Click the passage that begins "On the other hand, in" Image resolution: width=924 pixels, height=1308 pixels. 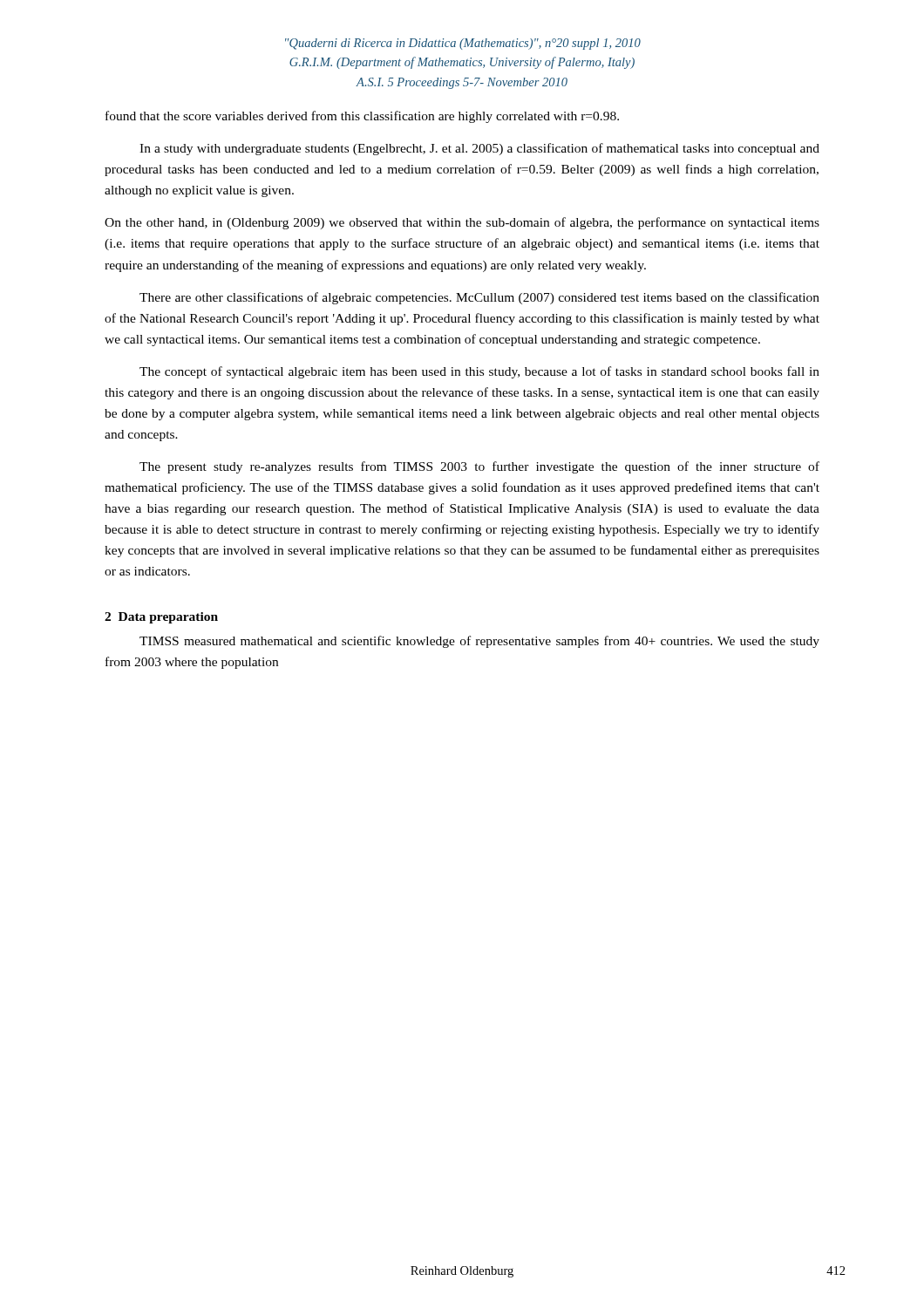click(x=462, y=244)
